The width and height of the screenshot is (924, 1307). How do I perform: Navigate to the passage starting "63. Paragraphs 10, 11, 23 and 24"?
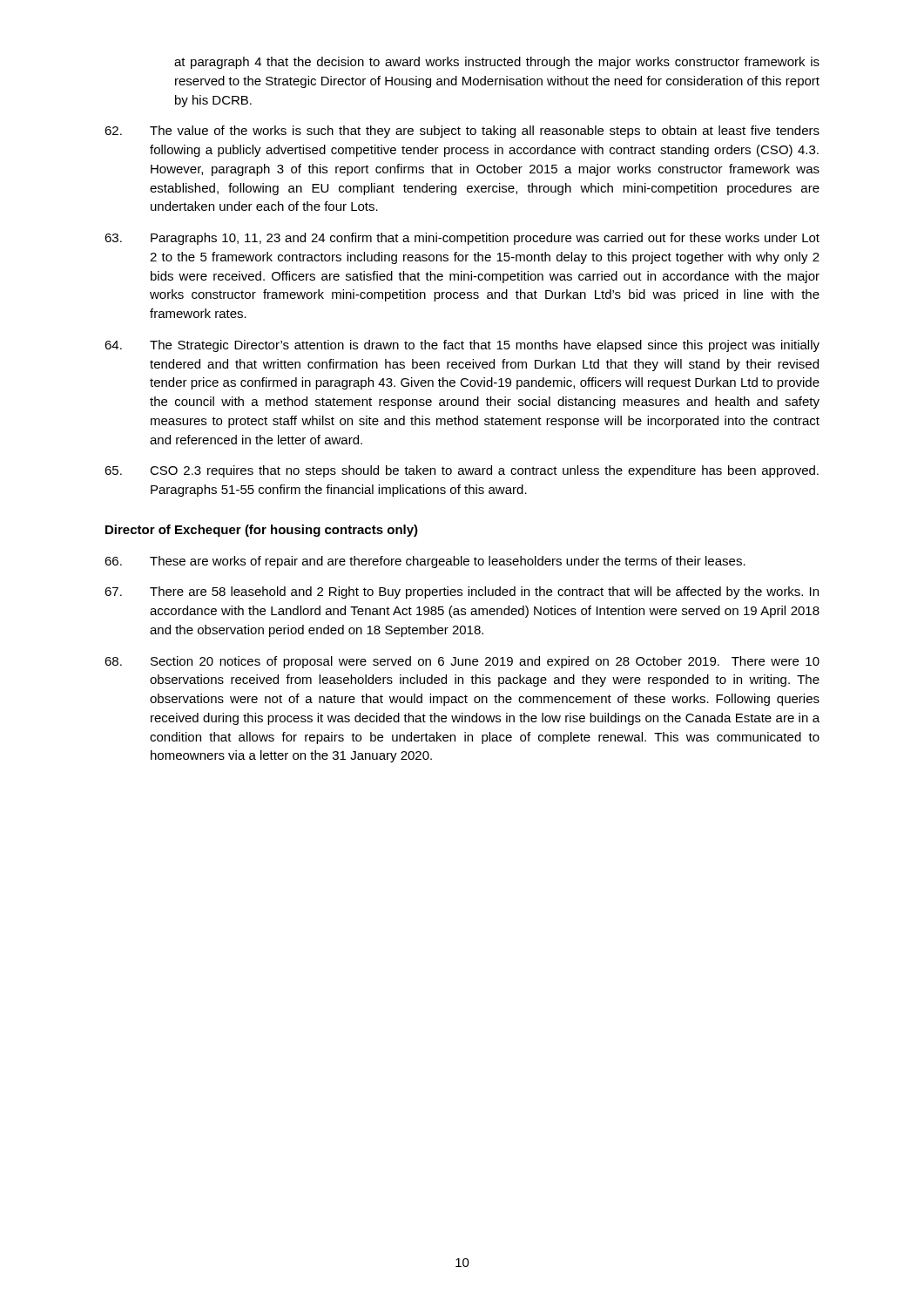(x=462, y=276)
